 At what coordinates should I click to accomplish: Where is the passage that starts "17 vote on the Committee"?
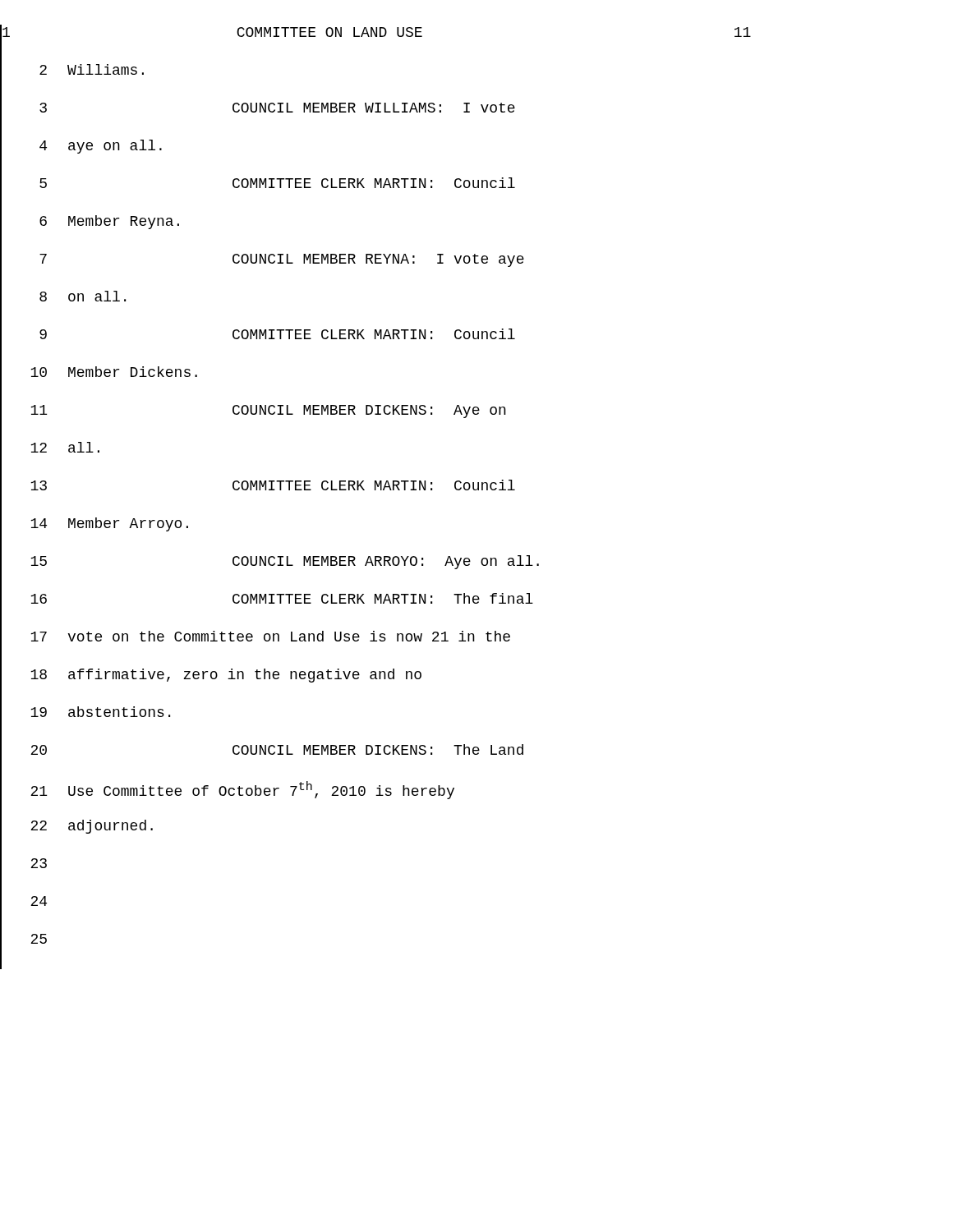tap(477, 637)
